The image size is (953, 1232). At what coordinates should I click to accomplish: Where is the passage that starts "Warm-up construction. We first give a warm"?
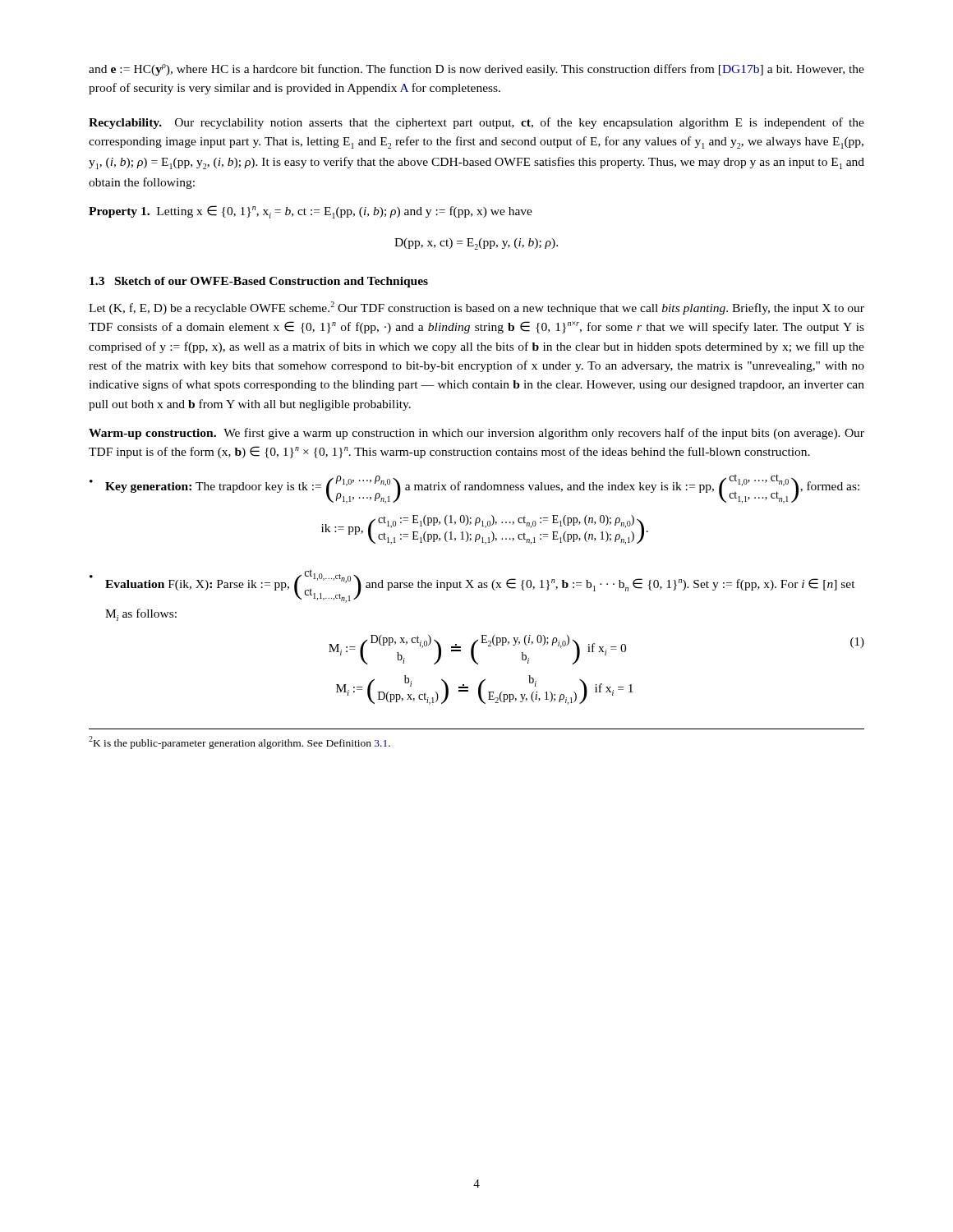coord(476,442)
